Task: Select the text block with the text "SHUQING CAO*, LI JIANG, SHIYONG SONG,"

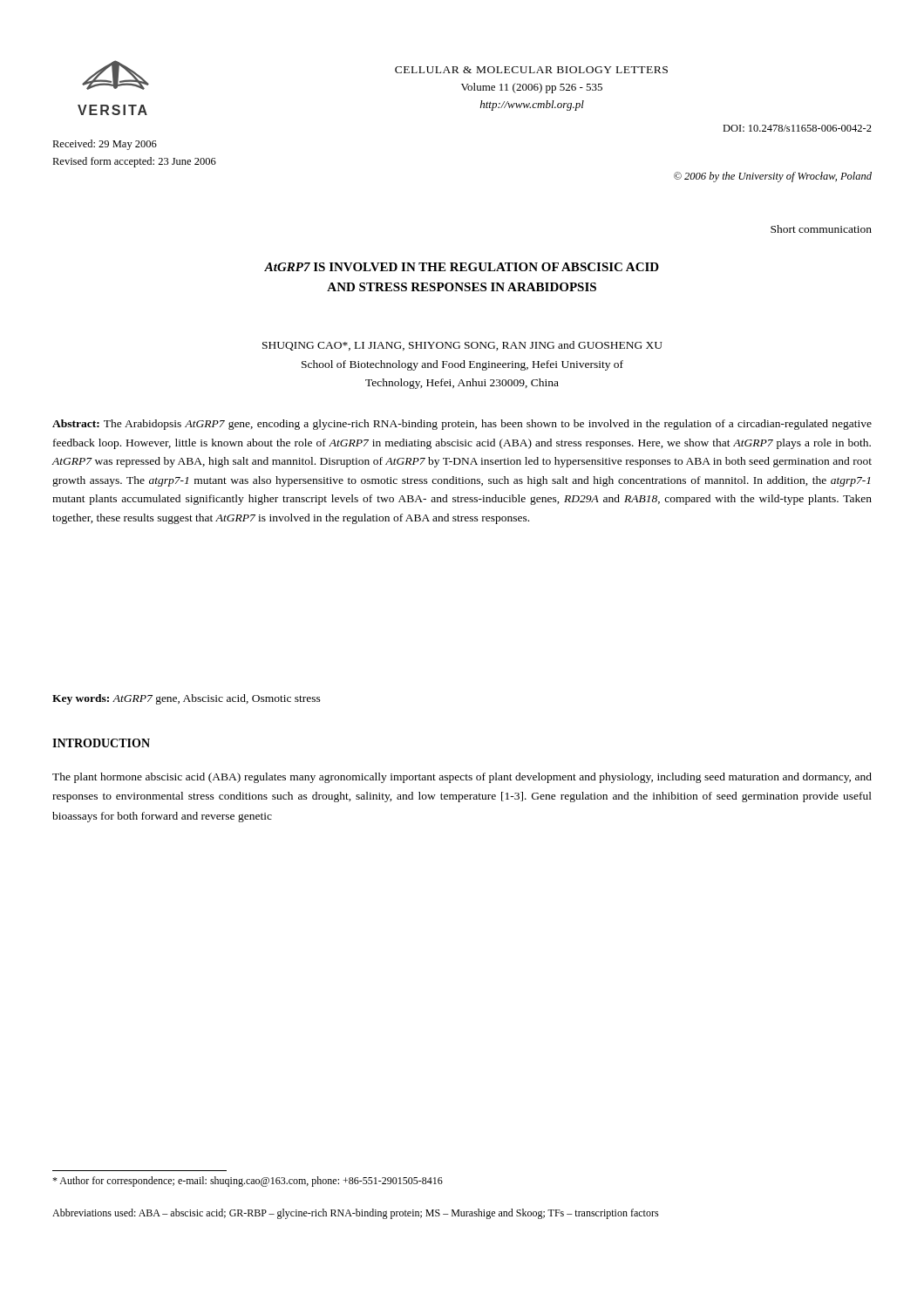Action: 462,364
